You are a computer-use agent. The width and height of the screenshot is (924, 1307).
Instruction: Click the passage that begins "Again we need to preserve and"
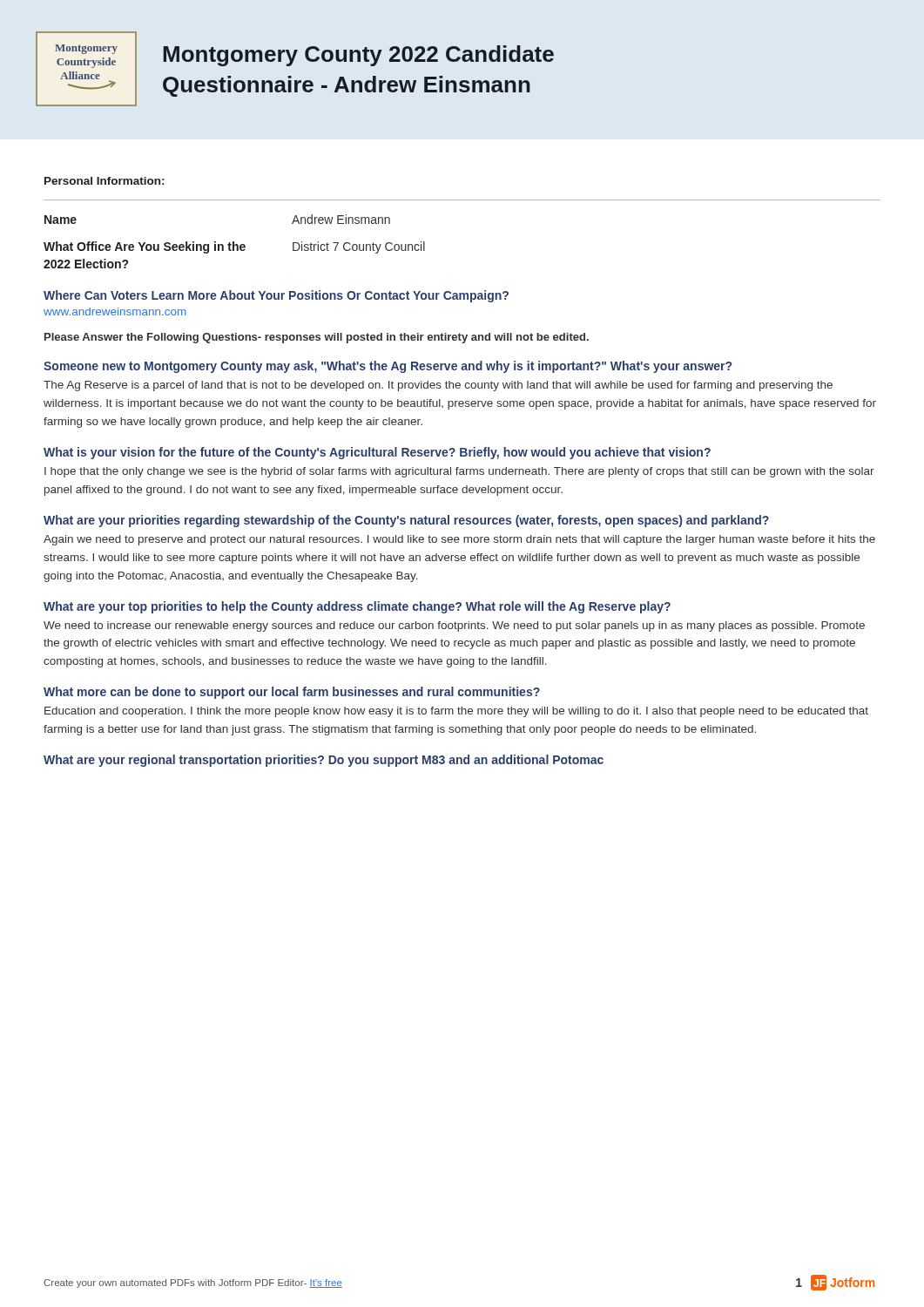point(460,557)
